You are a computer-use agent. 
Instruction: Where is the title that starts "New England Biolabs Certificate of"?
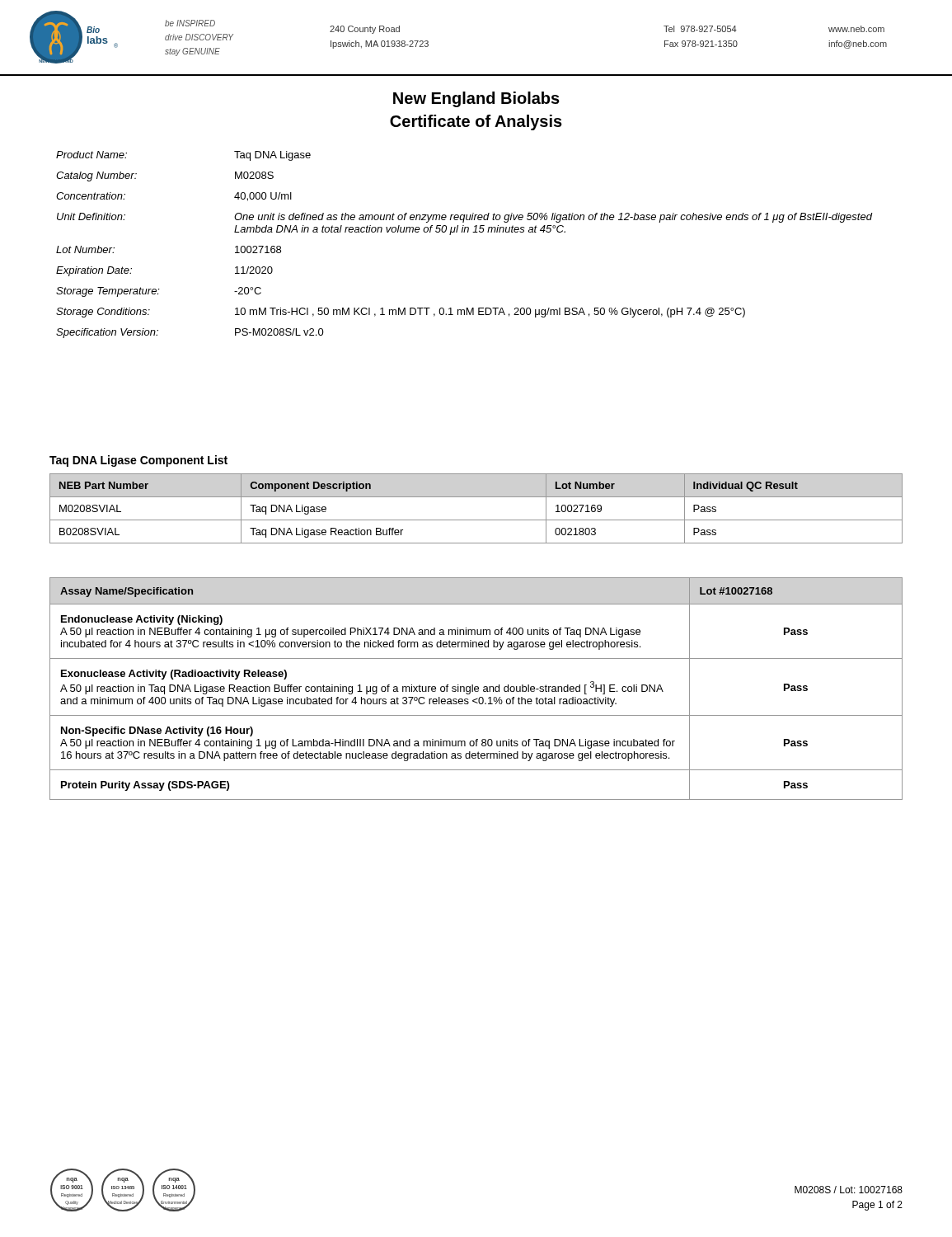point(476,110)
